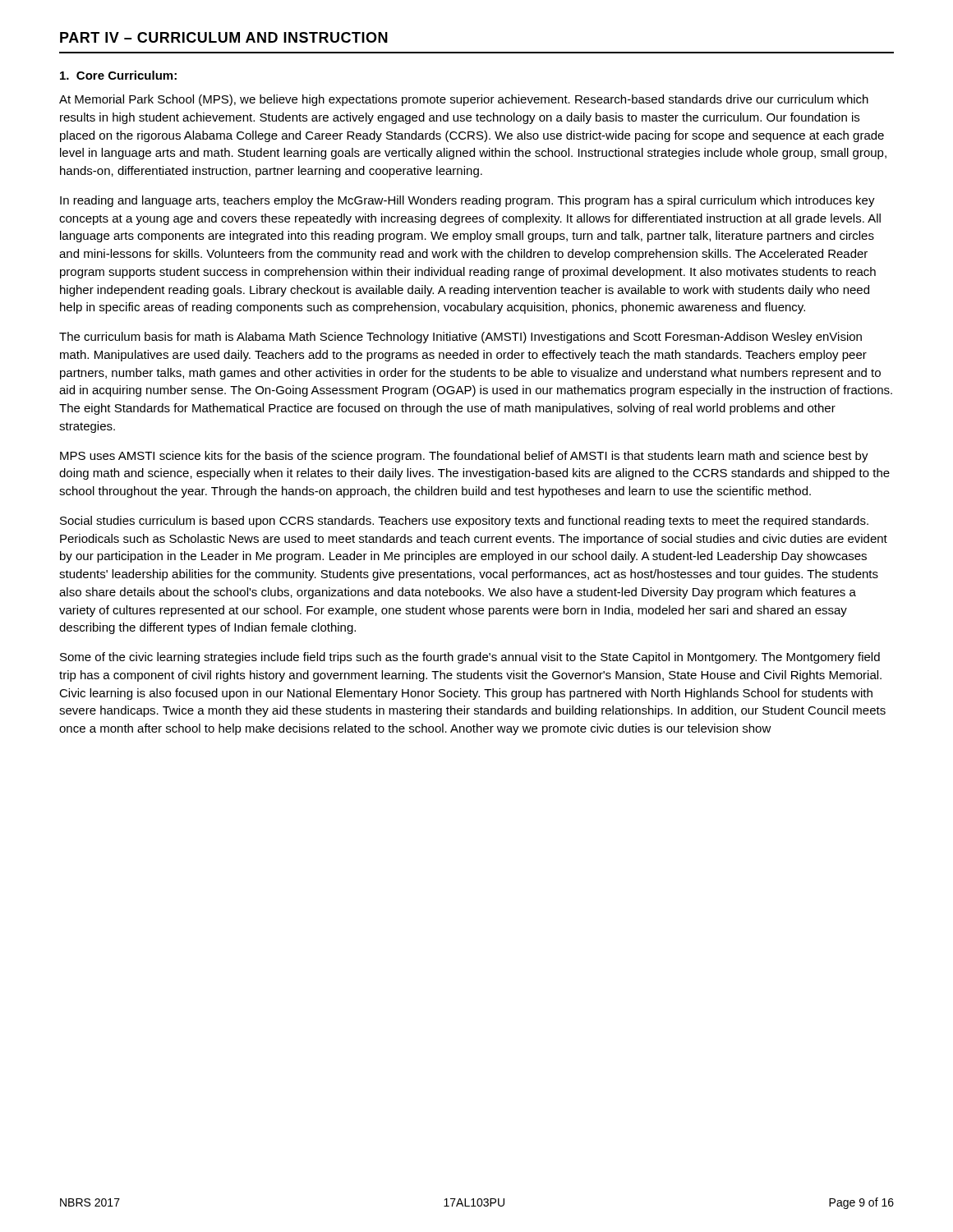Locate the text block starting "The curriculum basis for math is"
Screen dimensions: 1232x953
pyautogui.click(x=476, y=381)
